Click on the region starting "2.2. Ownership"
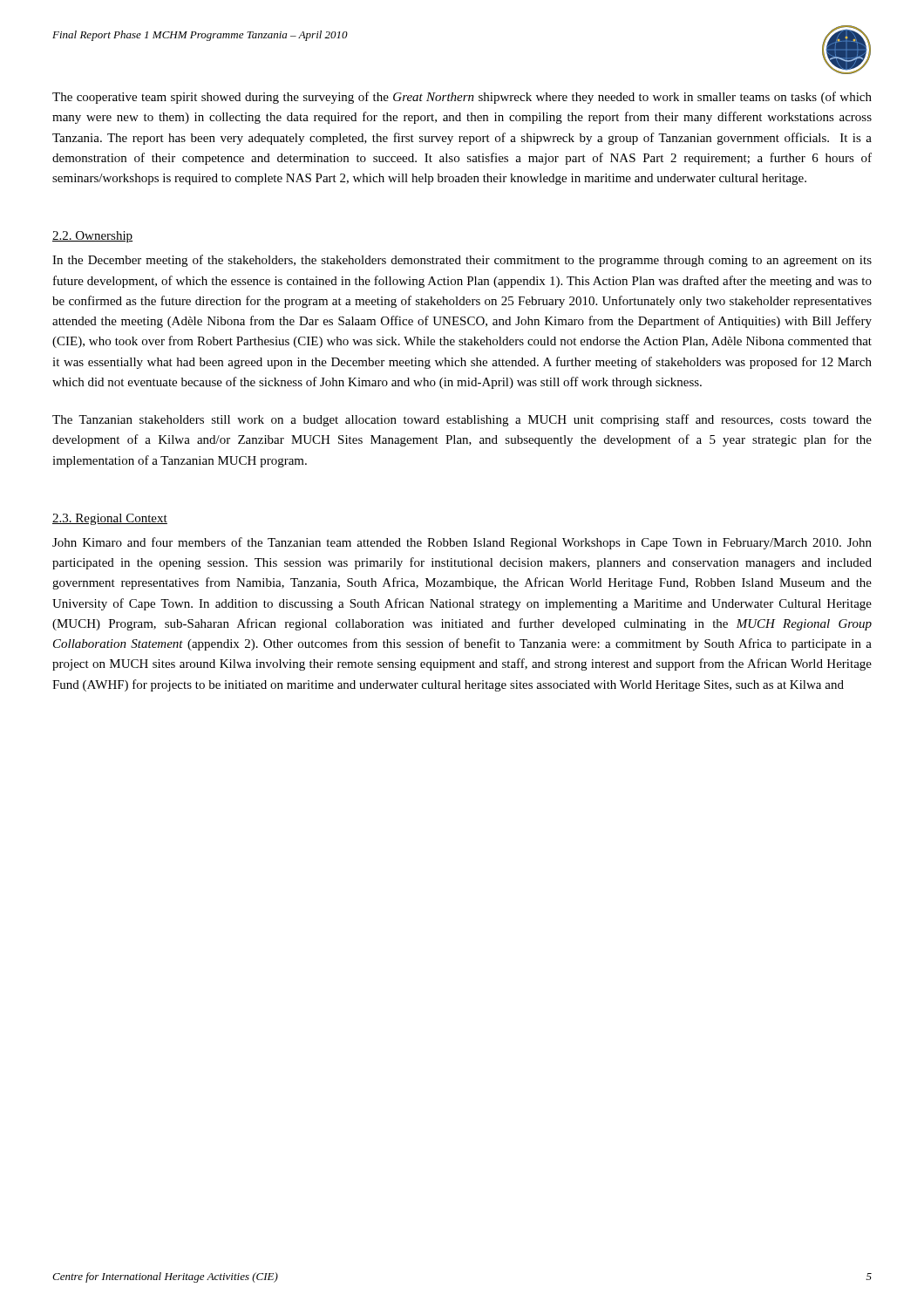The width and height of the screenshot is (924, 1308). coord(92,236)
